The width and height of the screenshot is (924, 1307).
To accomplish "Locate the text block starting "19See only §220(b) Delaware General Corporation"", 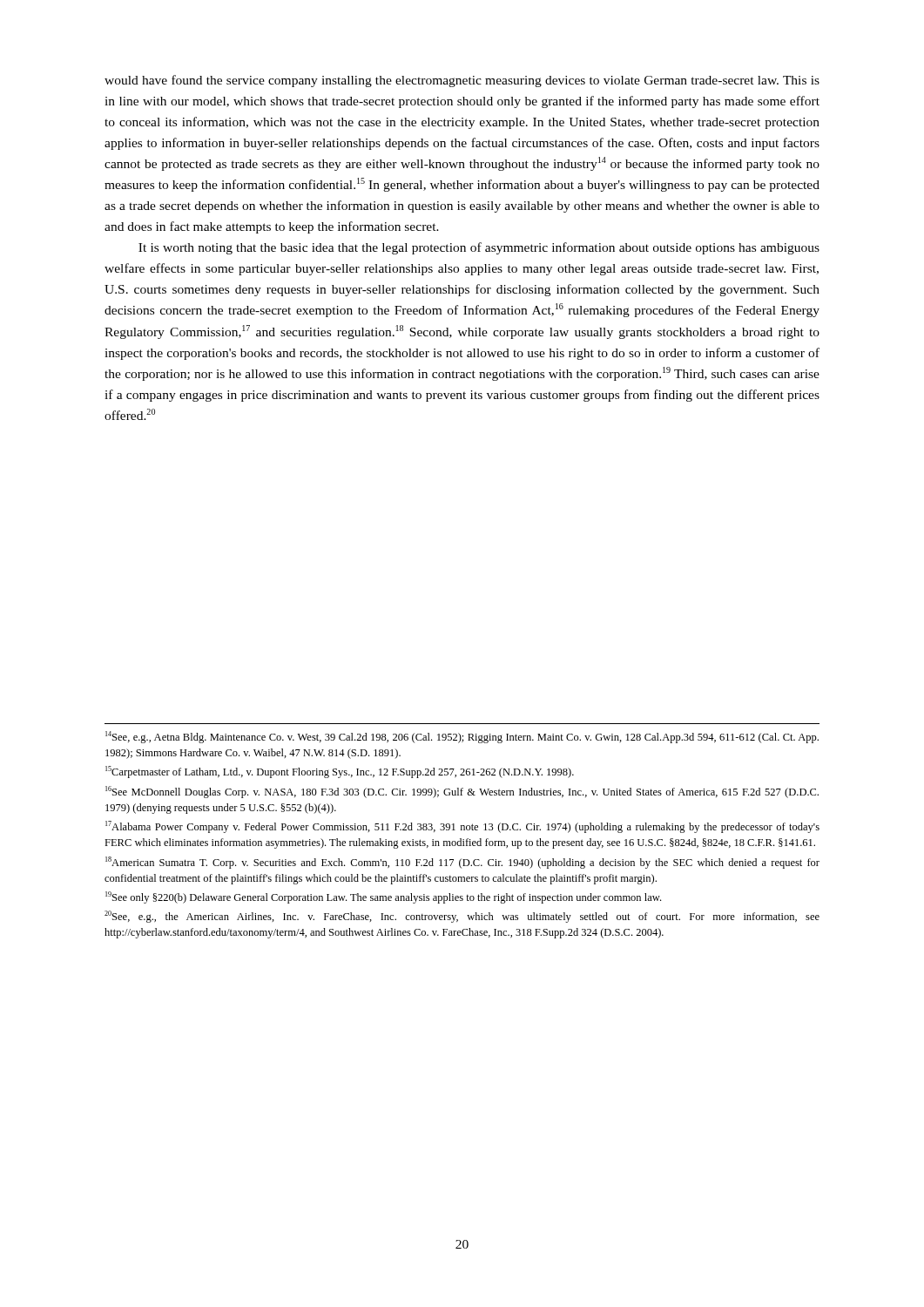I will pyautogui.click(x=462, y=898).
